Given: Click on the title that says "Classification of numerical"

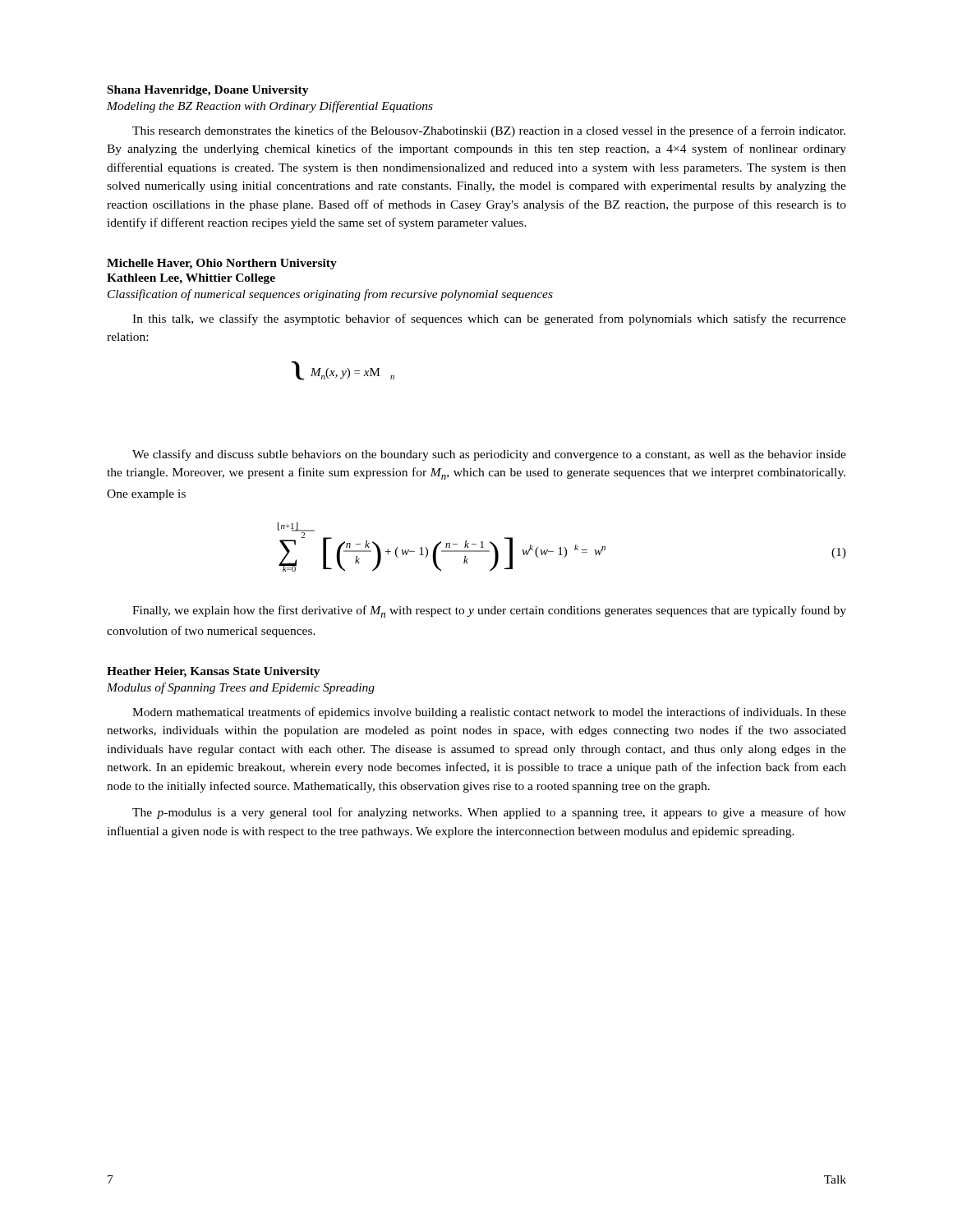Looking at the screenshot, I should (330, 293).
